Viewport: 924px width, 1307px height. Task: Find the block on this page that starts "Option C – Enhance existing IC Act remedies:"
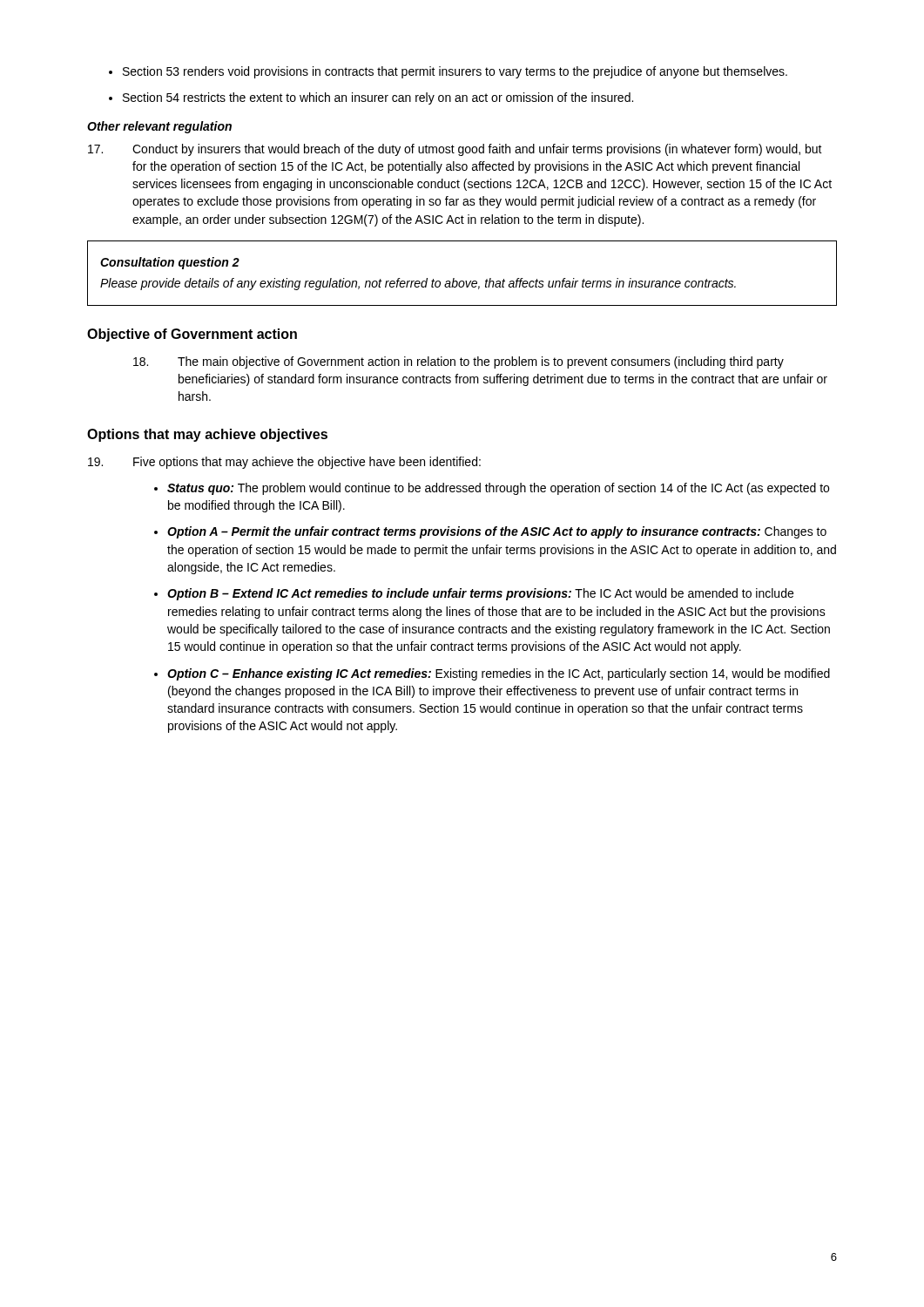[x=499, y=700]
